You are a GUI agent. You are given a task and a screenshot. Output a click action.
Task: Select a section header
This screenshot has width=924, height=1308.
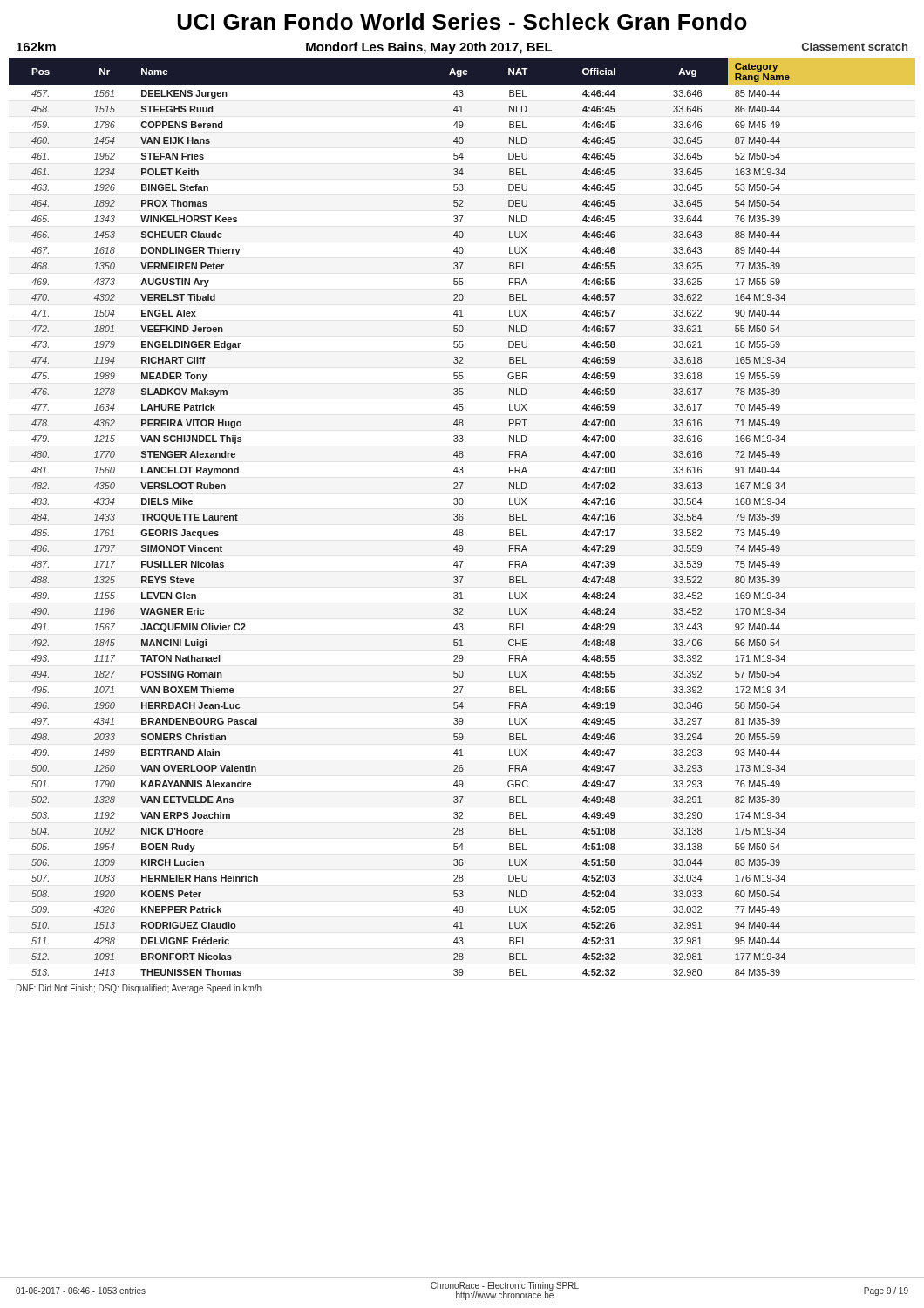click(x=462, y=47)
